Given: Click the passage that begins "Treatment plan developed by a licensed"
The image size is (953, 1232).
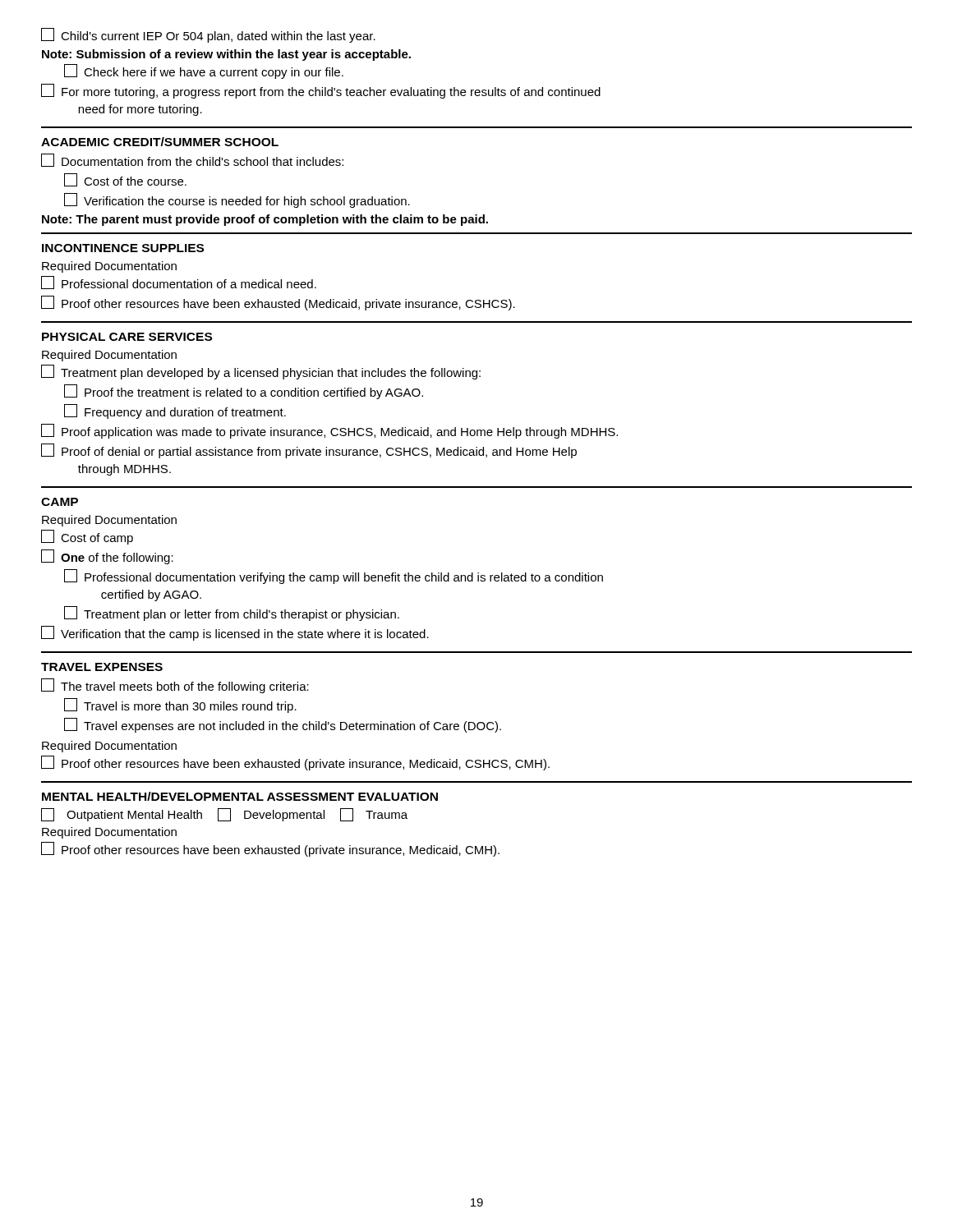Looking at the screenshot, I should 261,372.
